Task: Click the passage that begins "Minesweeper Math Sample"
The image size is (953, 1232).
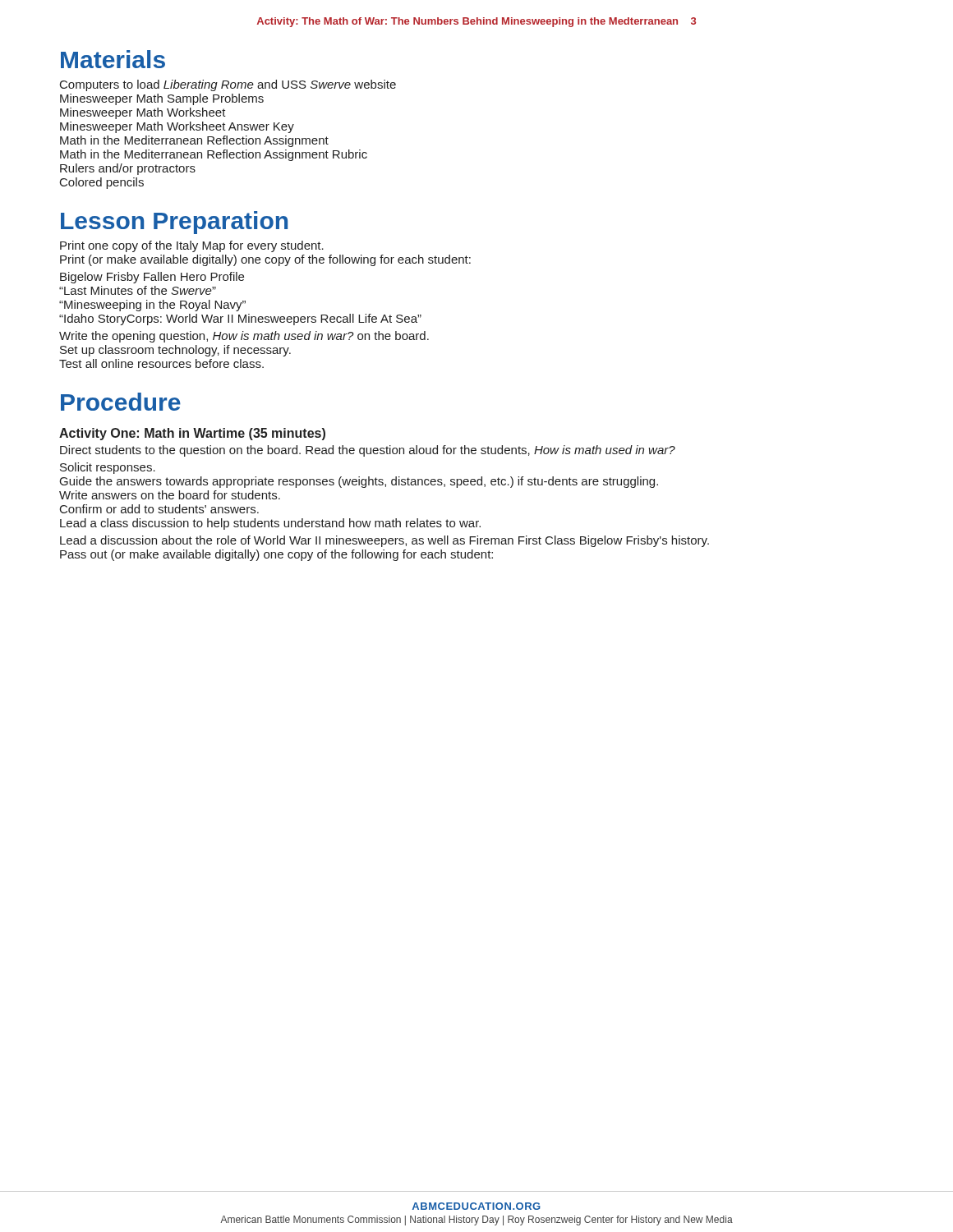Action: (x=162, y=99)
